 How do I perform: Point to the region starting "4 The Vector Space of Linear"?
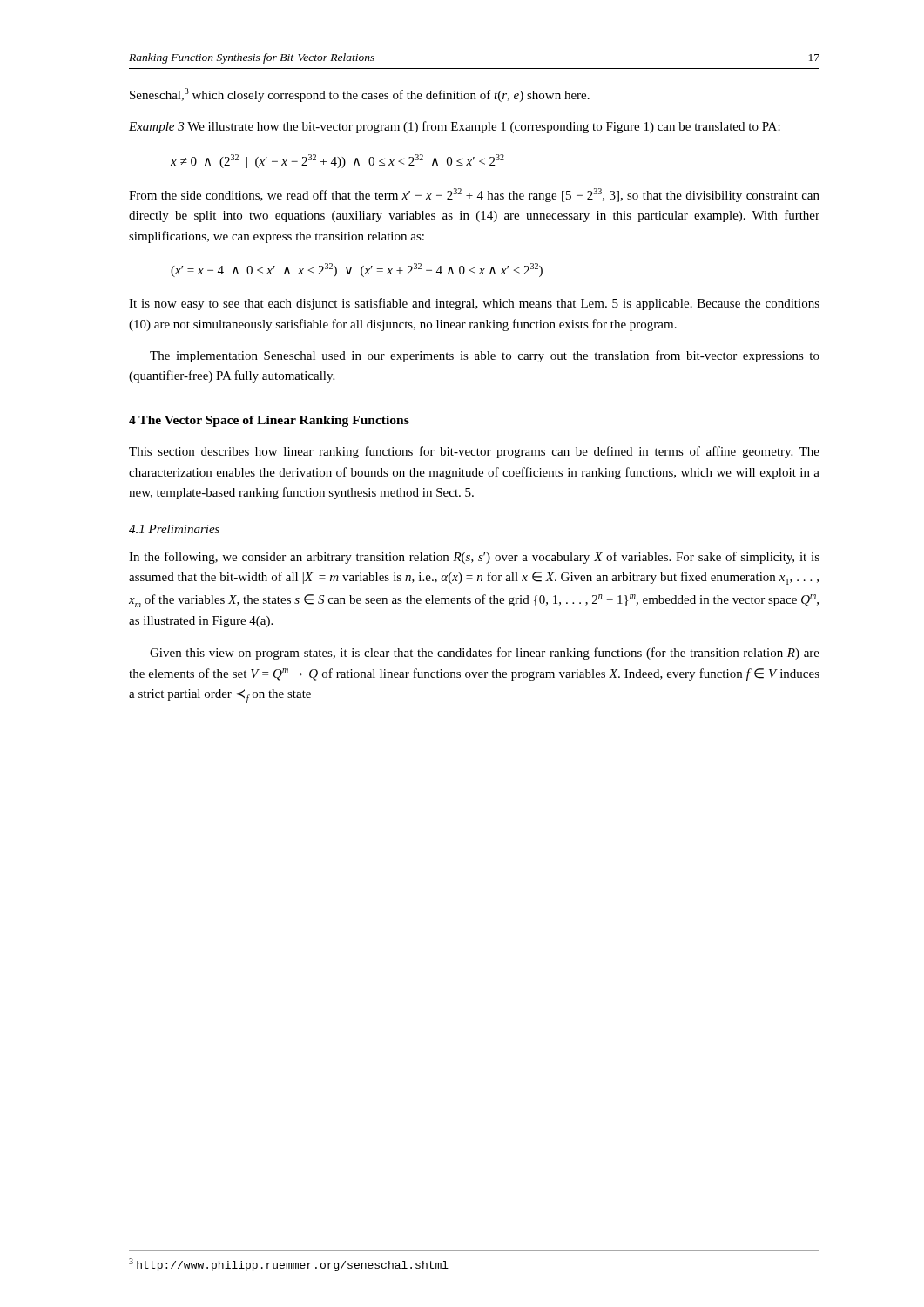coord(269,420)
